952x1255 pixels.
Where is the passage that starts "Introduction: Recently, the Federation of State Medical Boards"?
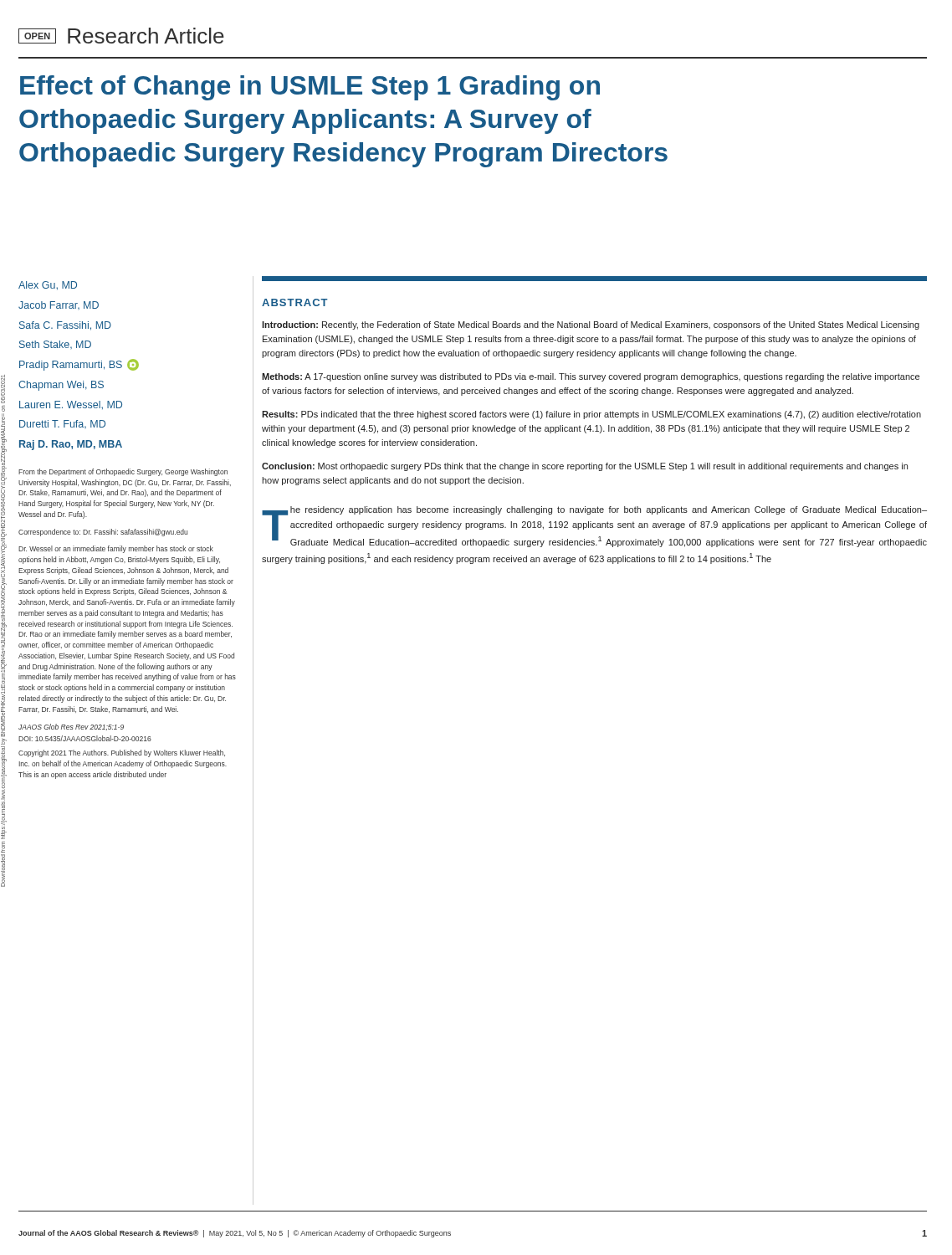594,403
